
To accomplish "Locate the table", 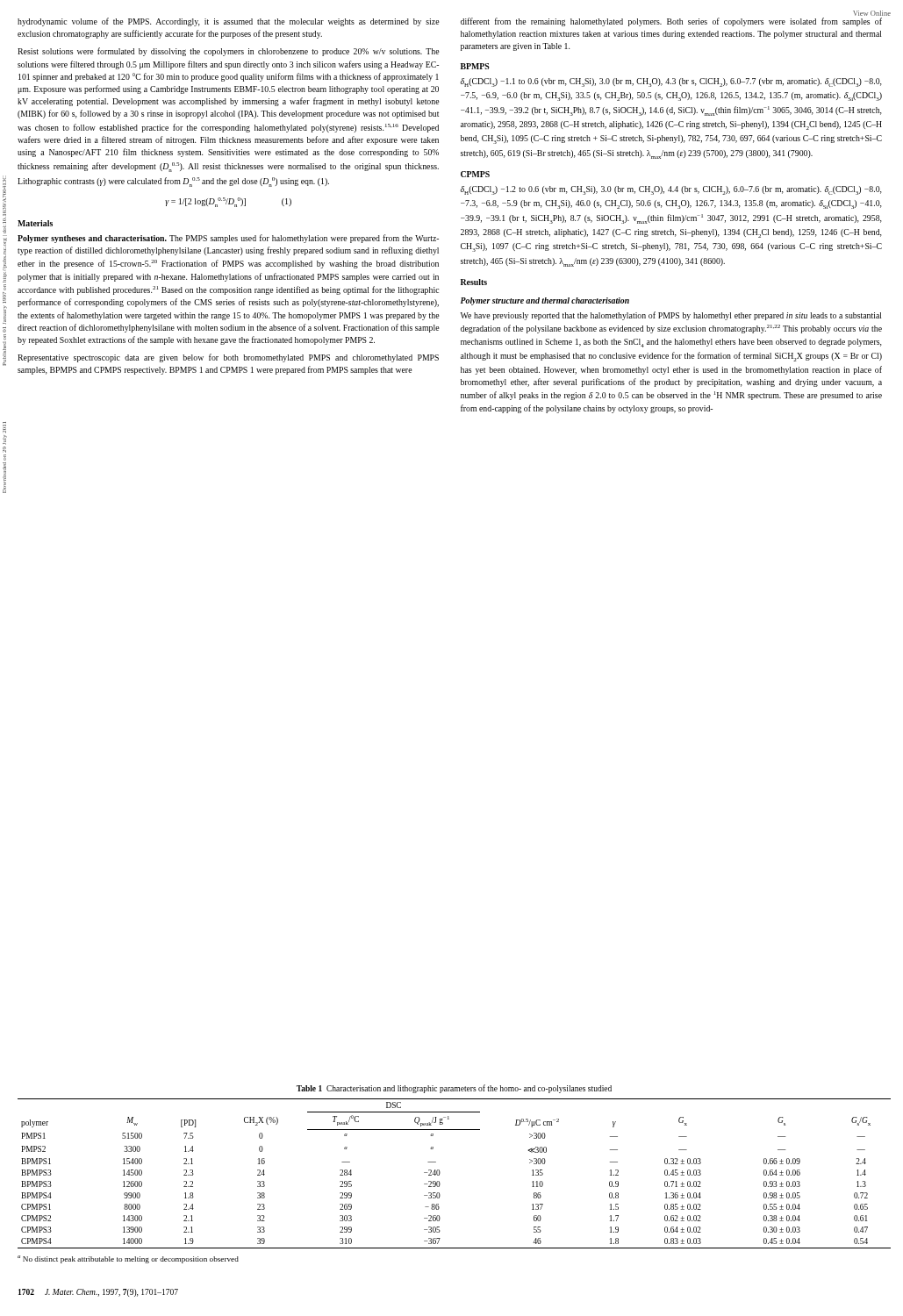I will pyautogui.click(x=454, y=1181).
